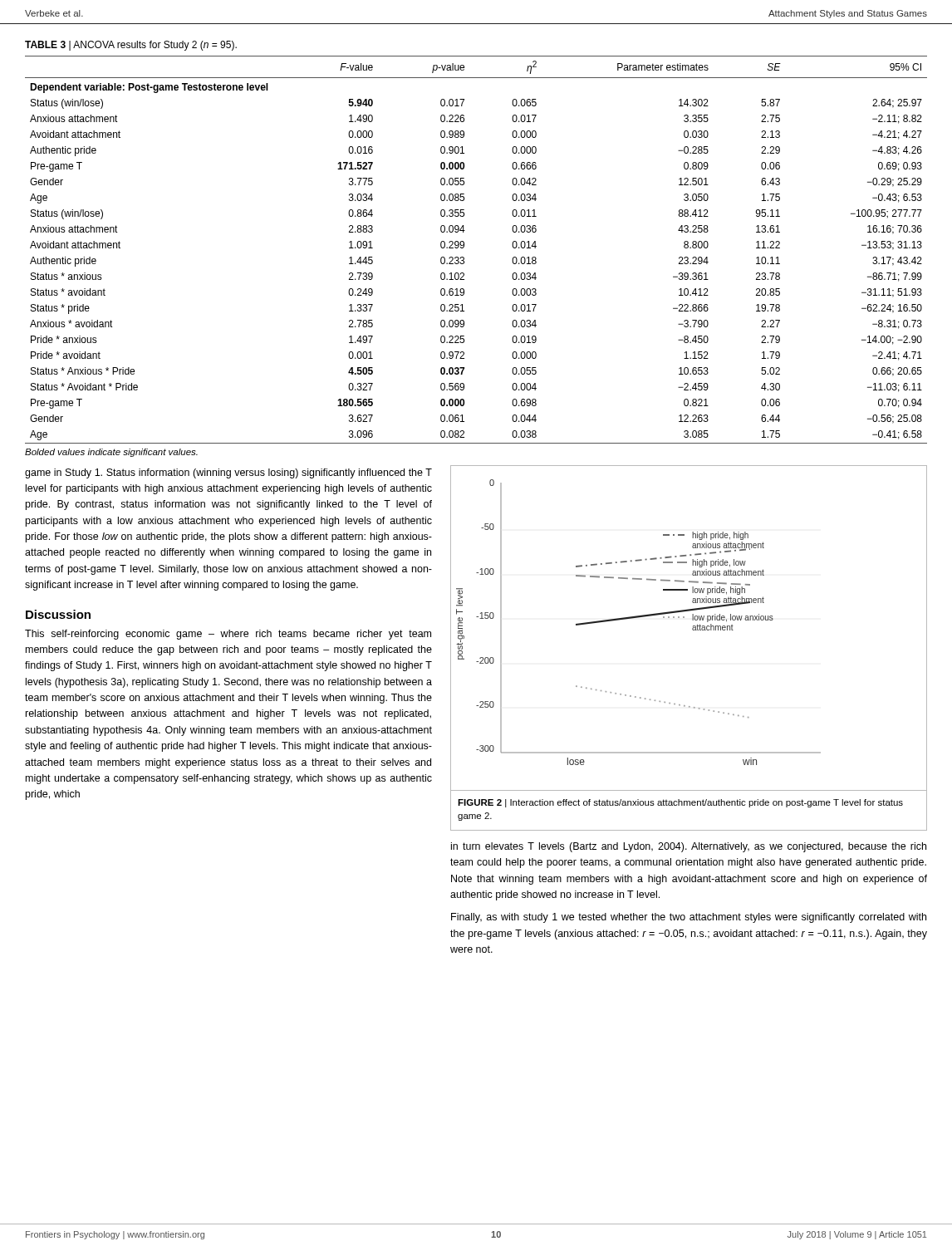Locate the caption containing "FIGURE 2 | Interaction effect of status/anxious attachment/authentic"
952x1246 pixels.
click(680, 809)
